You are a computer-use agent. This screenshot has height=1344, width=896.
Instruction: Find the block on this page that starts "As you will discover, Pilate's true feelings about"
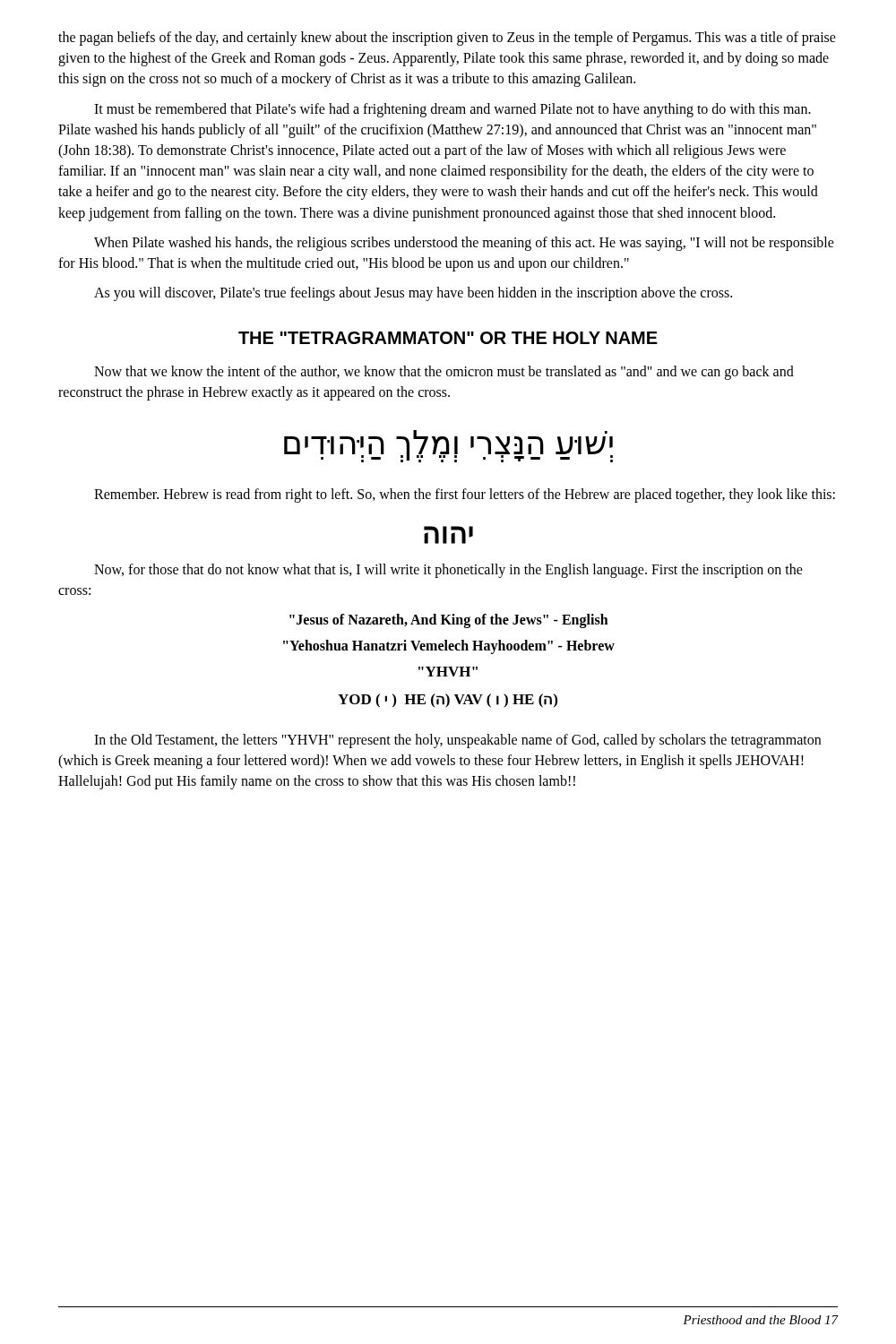click(x=448, y=293)
